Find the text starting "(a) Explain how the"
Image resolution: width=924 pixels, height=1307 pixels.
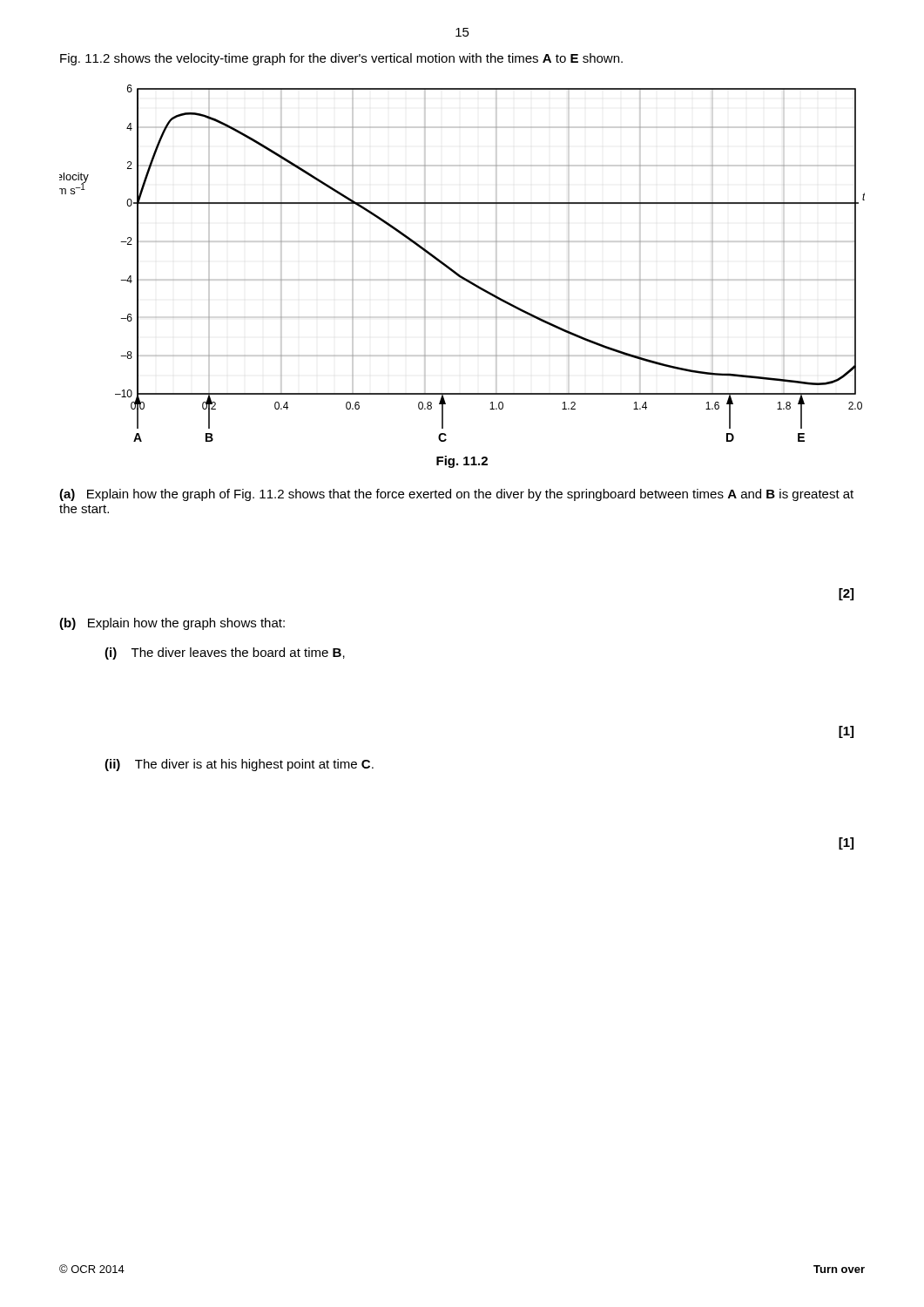(x=456, y=501)
